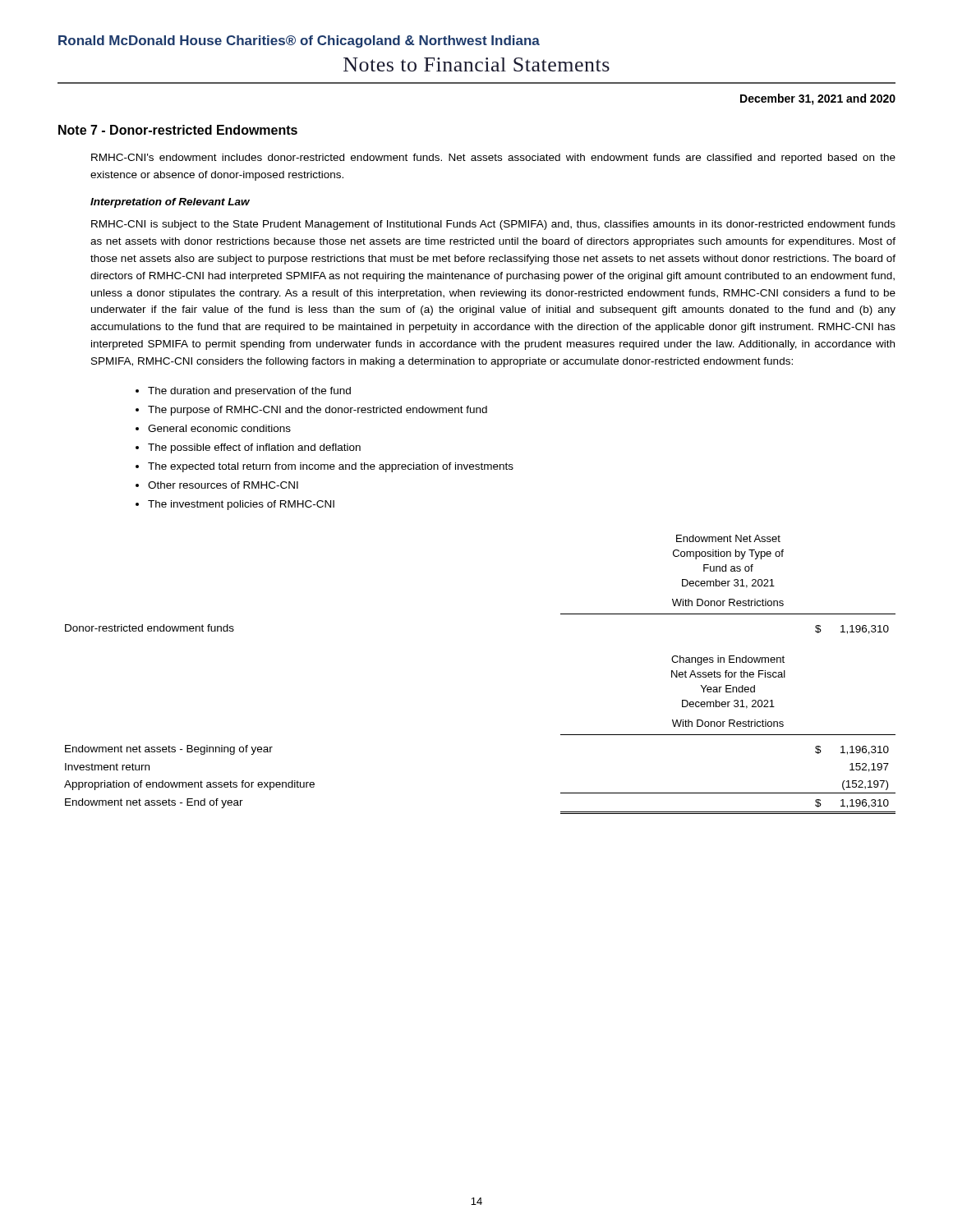Image resolution: width=953 pixels, height=1232 pixels.
Task: Find "General economic conditions" on this page
Action: 219,428
